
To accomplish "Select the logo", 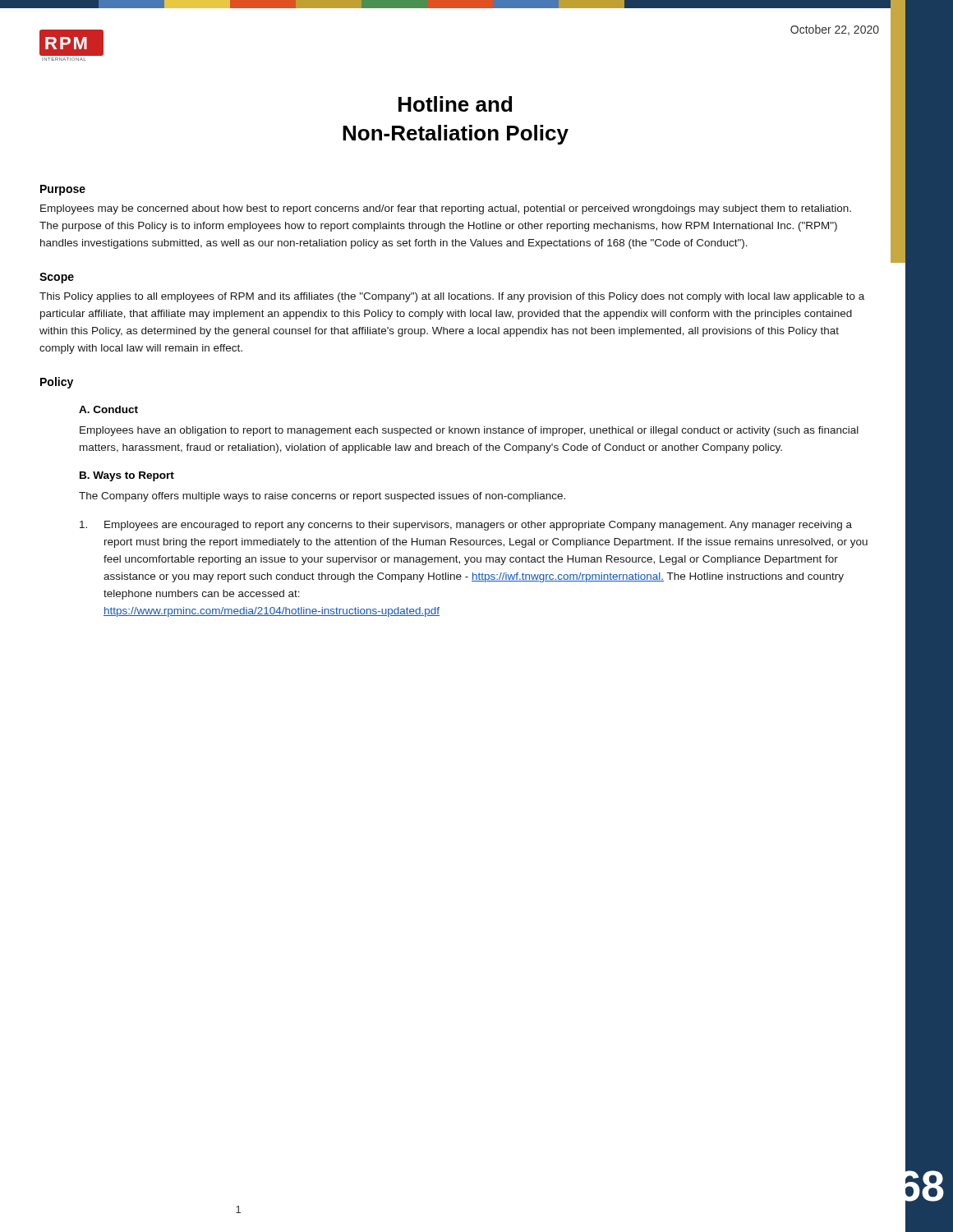I will [76, 45].
